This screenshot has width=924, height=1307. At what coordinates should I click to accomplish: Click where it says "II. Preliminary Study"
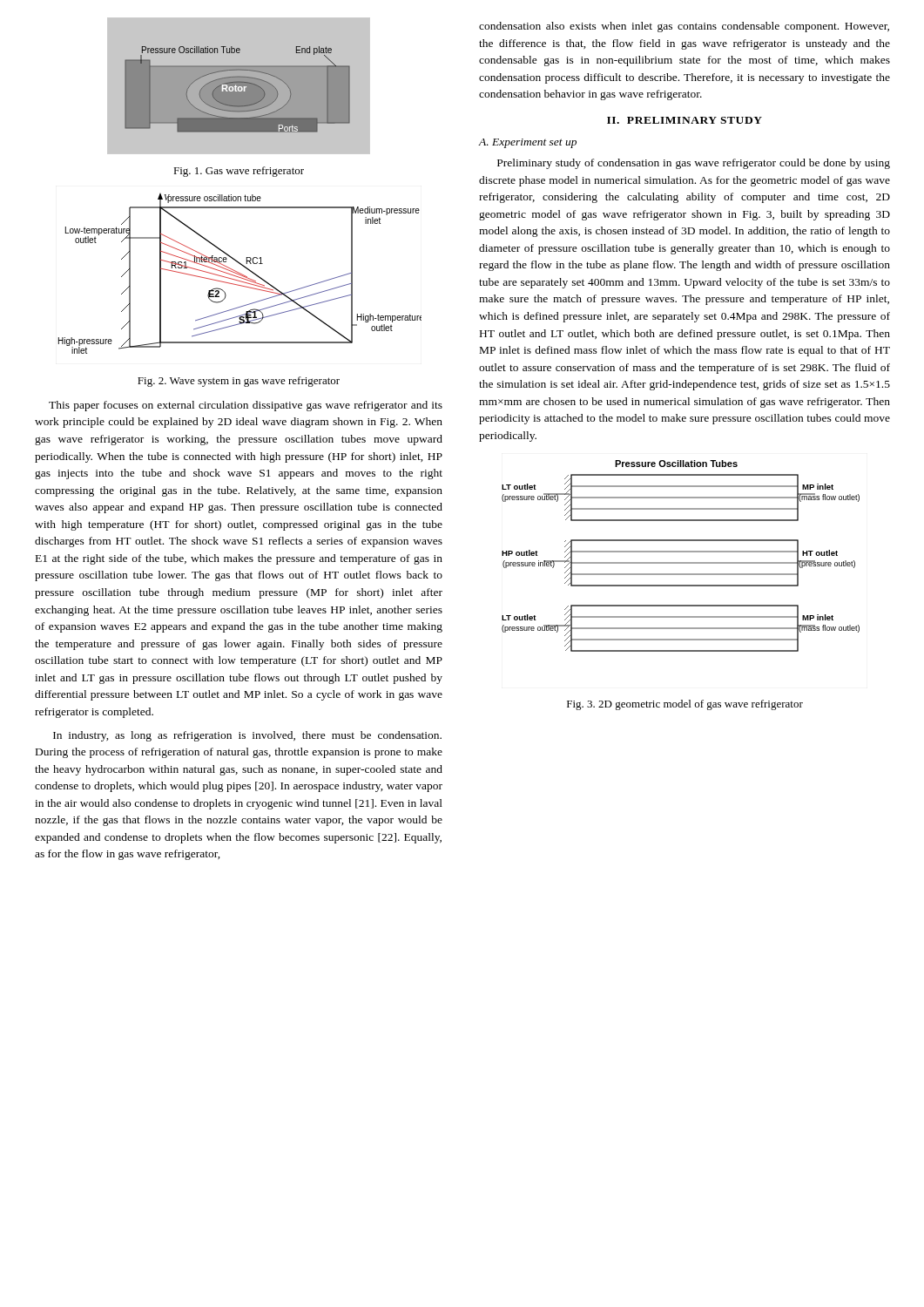[x=684, y=120]
